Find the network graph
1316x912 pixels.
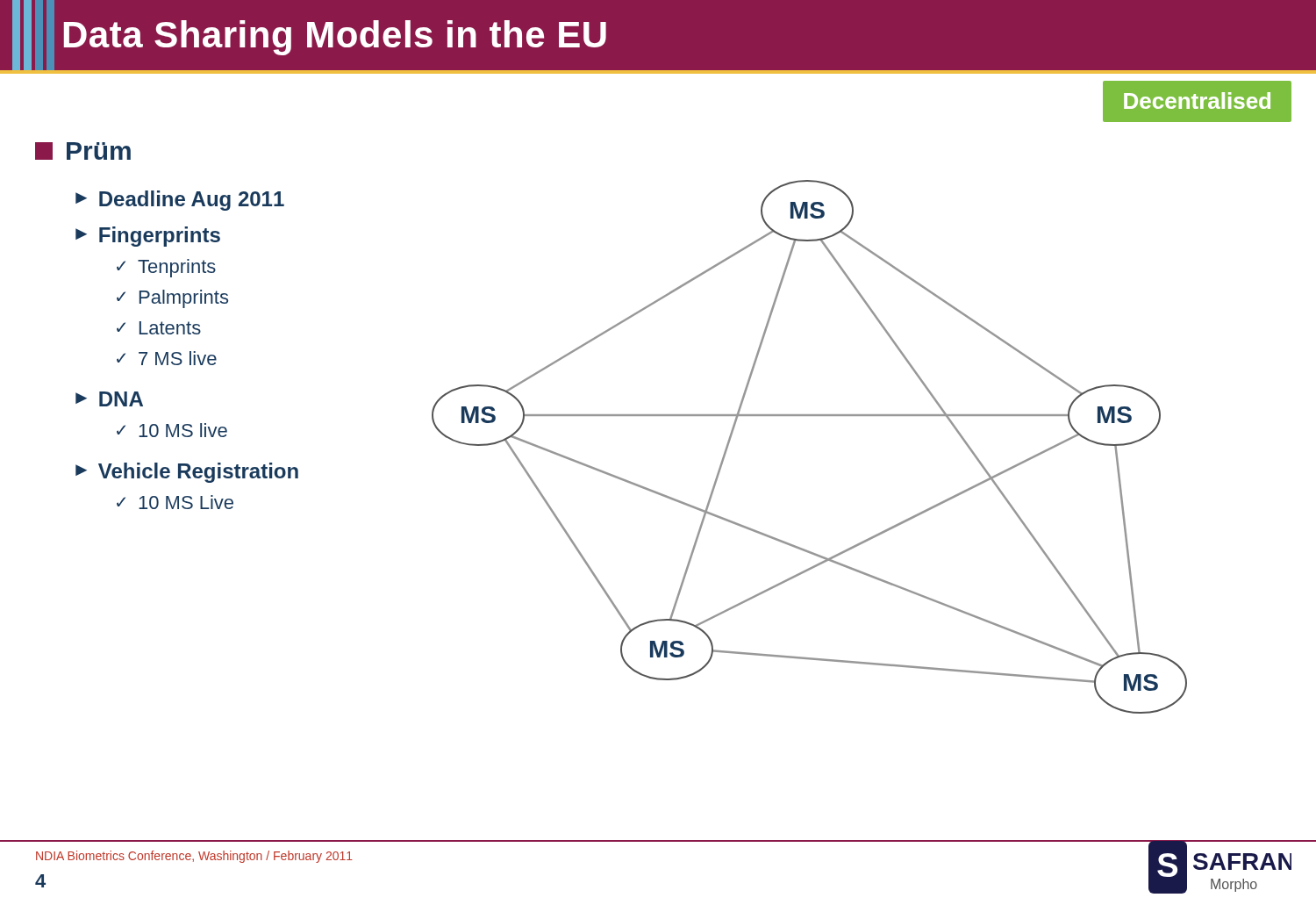click(x=790, y=443)
